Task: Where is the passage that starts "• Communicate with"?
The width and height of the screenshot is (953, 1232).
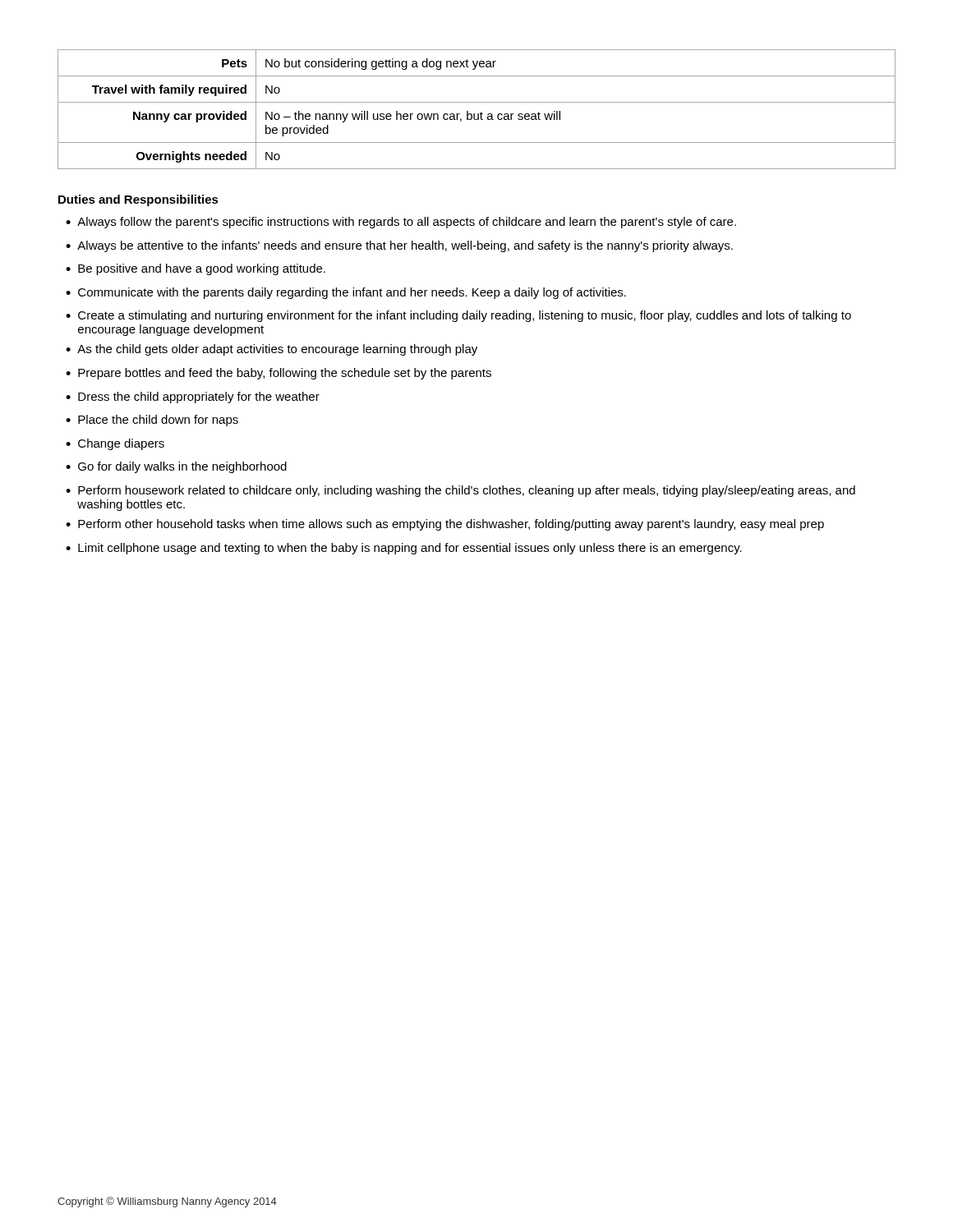Action: tap(346, 294)
